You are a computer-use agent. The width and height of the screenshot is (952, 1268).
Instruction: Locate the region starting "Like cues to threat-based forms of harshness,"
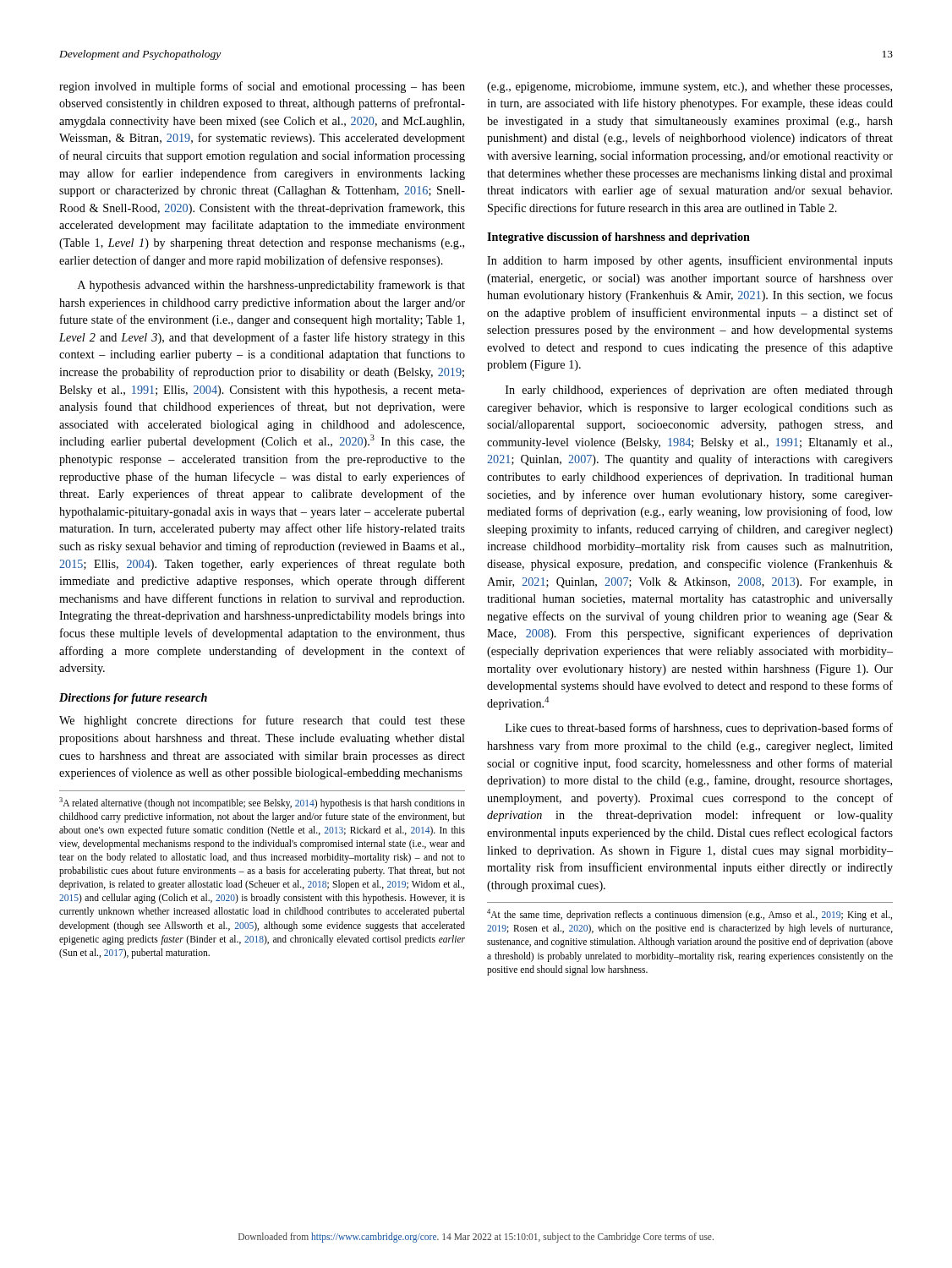pos(690,807)
